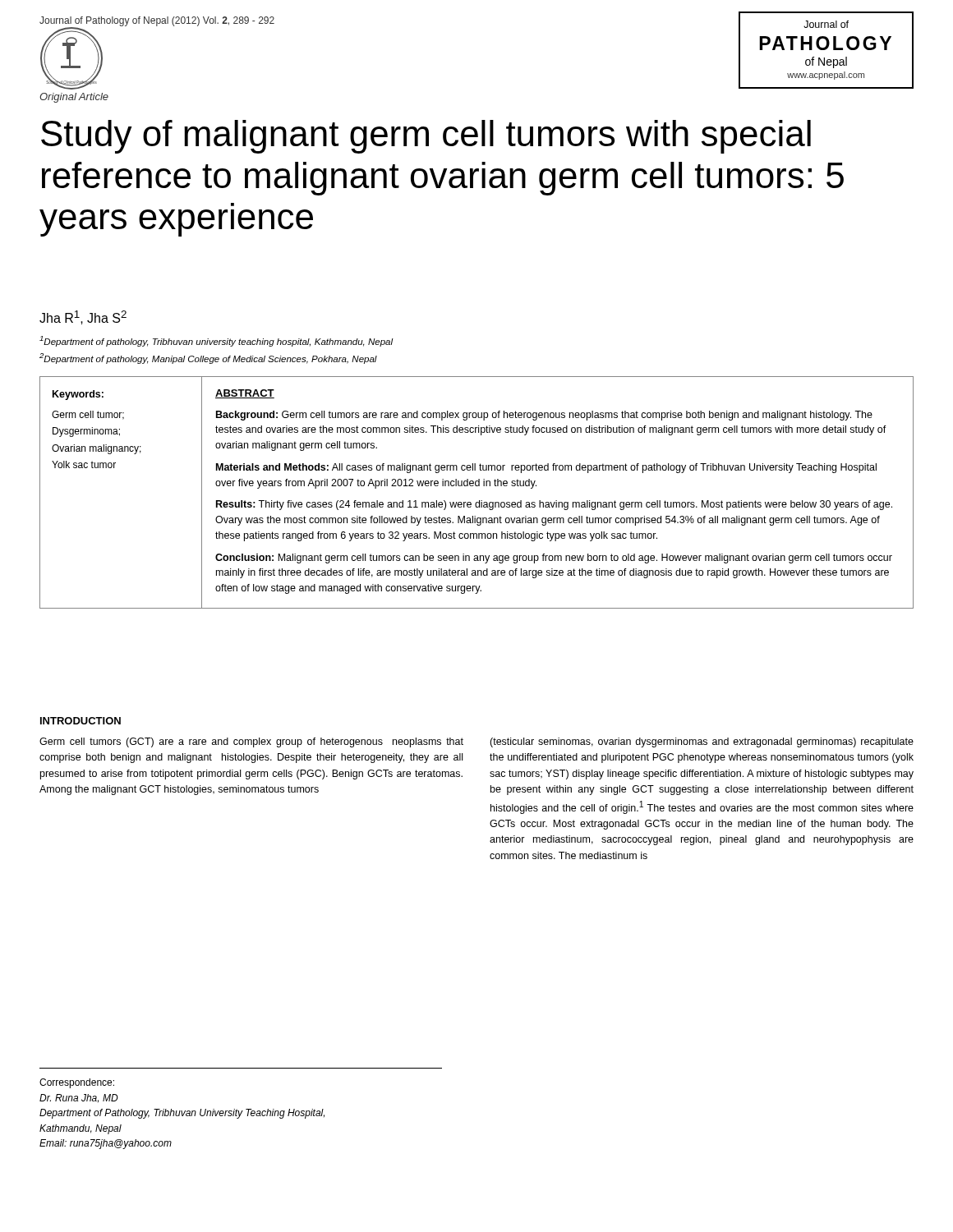This screenshot has height=1232, width=953.
Task: Select the passage starting "Jha R1, Jha S2"
Action: [83, 317]
